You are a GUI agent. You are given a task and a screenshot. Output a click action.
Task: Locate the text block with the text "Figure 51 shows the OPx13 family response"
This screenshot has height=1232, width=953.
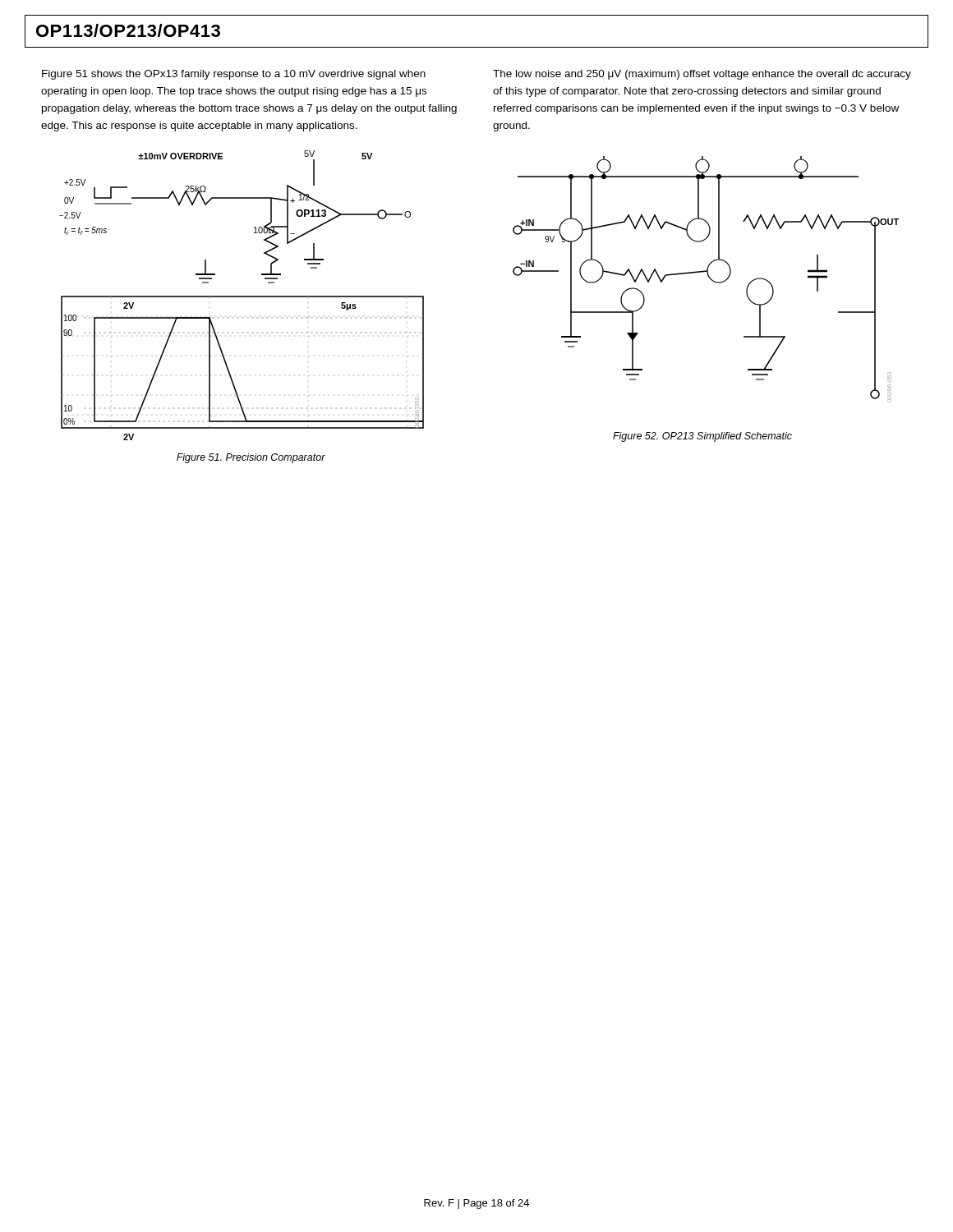249,99
